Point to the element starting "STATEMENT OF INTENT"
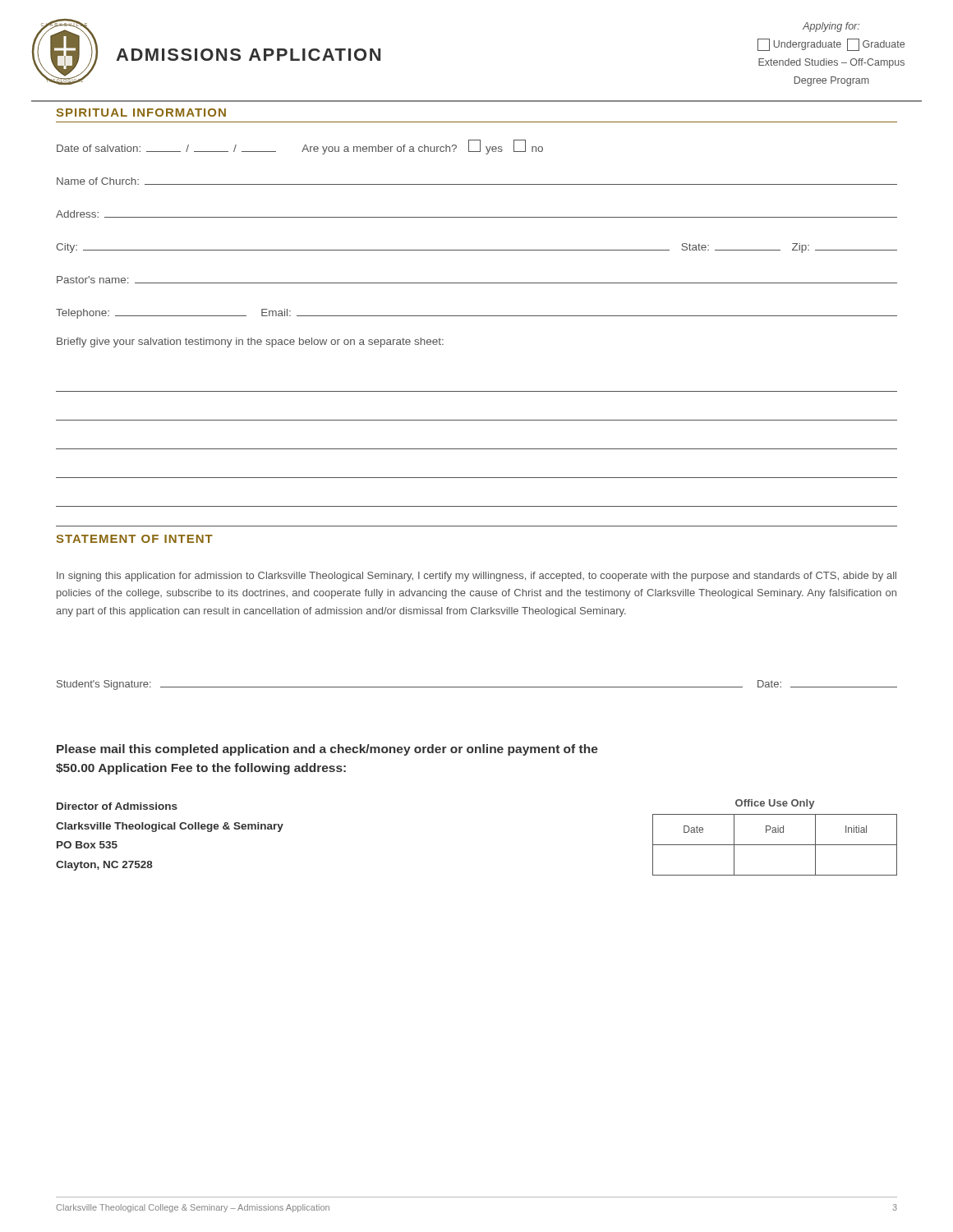 pyautogui.click(x=476, y=536)
